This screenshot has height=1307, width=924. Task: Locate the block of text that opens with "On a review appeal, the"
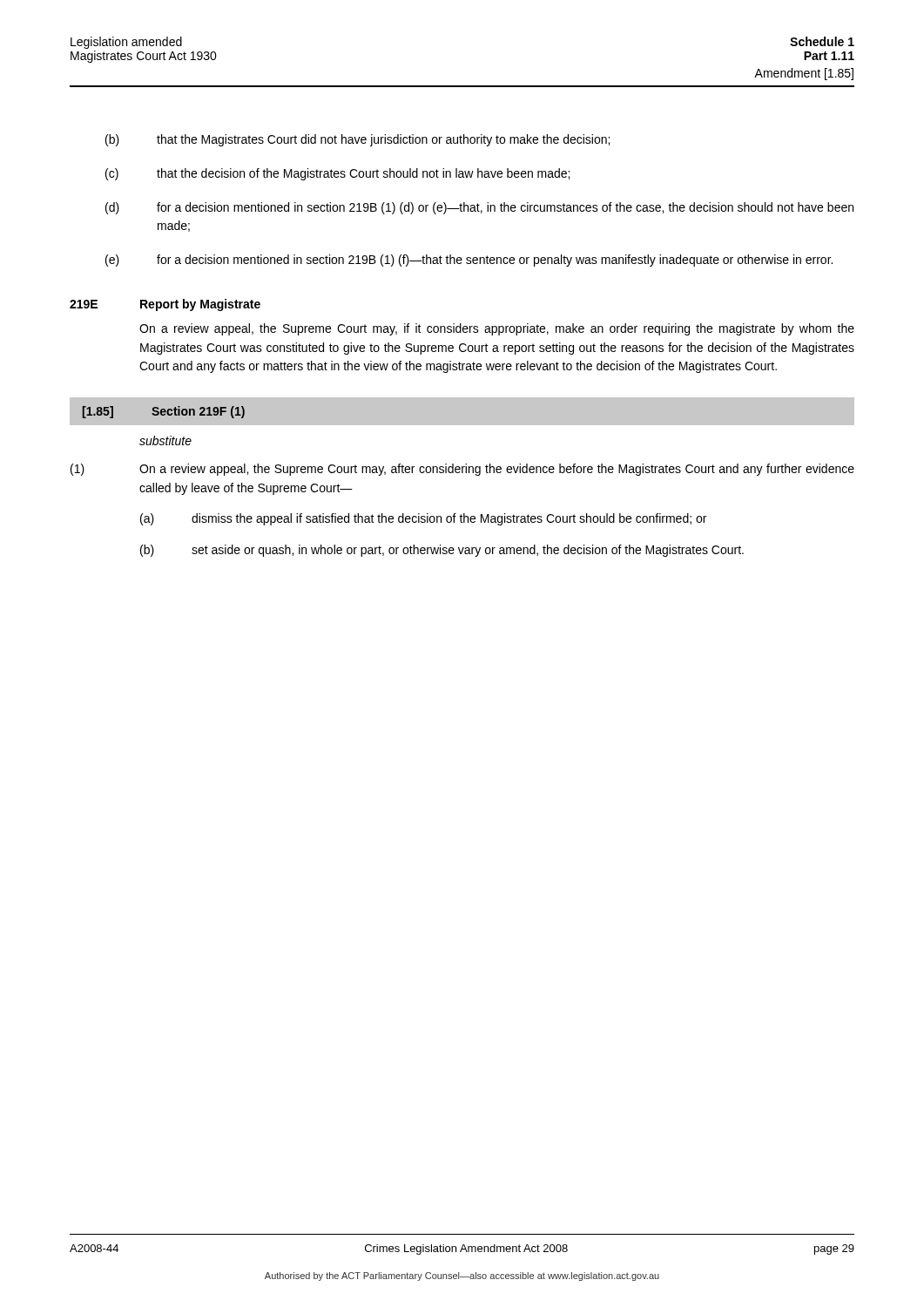point(497,347)
